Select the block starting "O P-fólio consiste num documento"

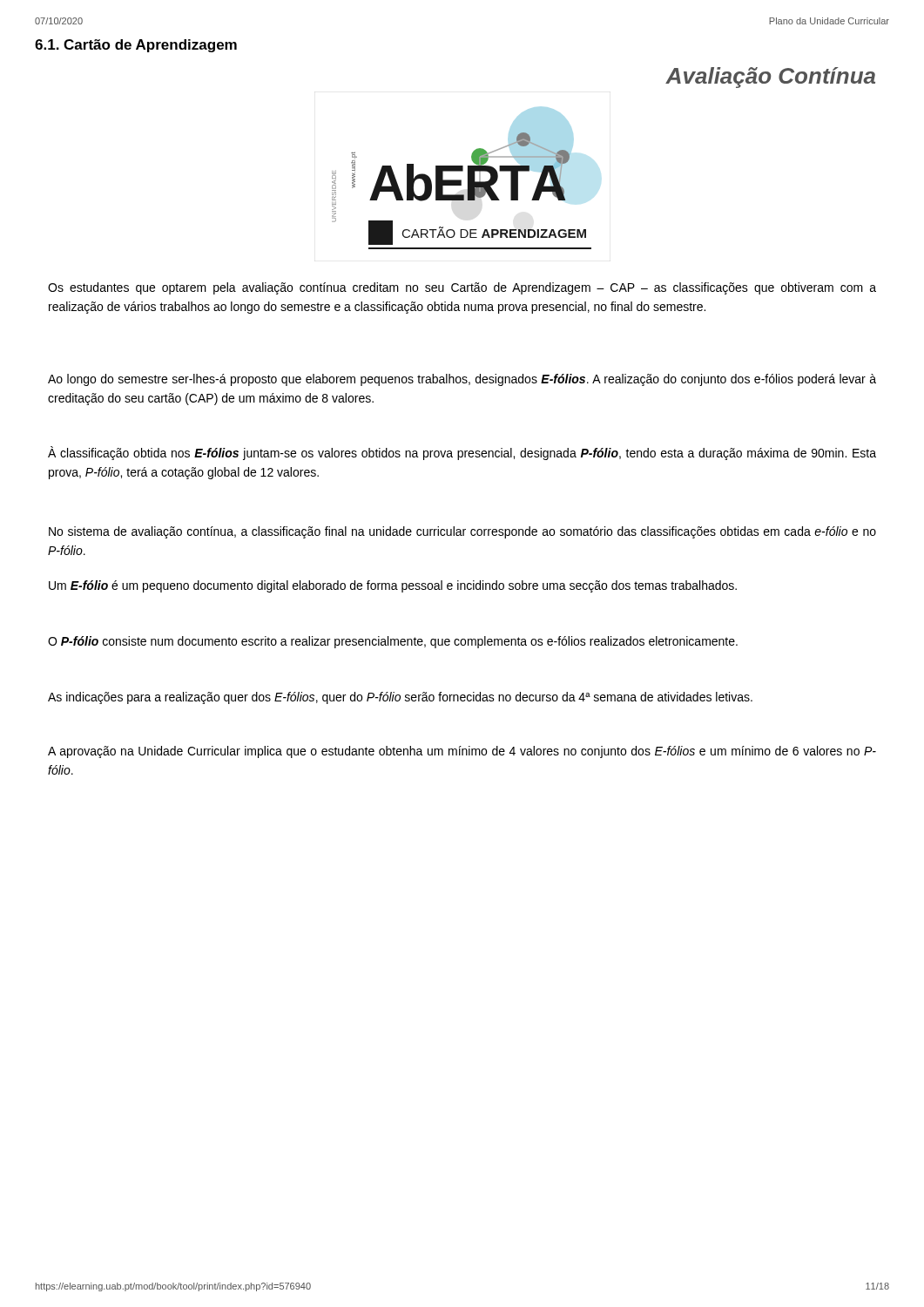tap(393, 641)
